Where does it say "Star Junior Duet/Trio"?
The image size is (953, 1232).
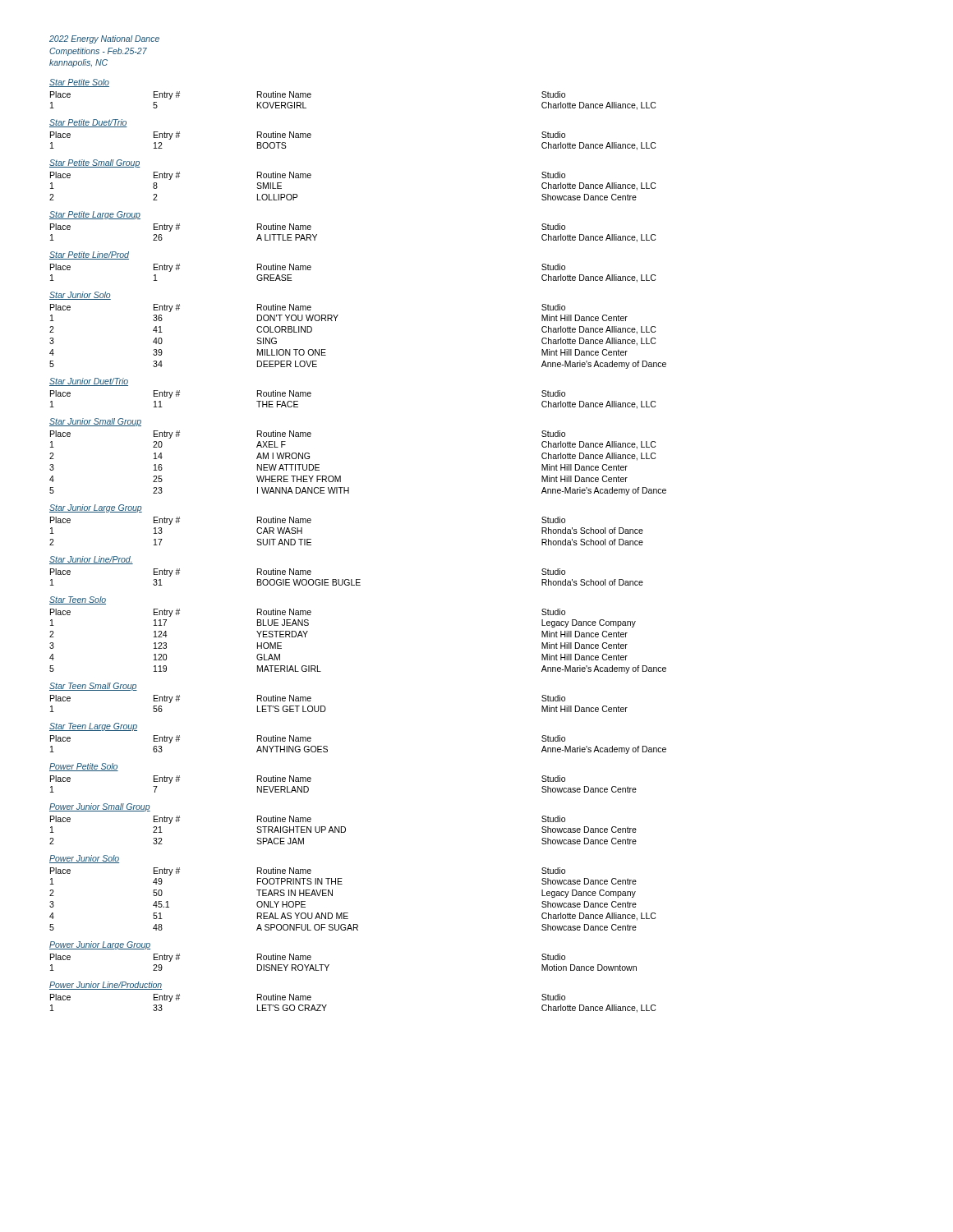[x=89, y=382]
